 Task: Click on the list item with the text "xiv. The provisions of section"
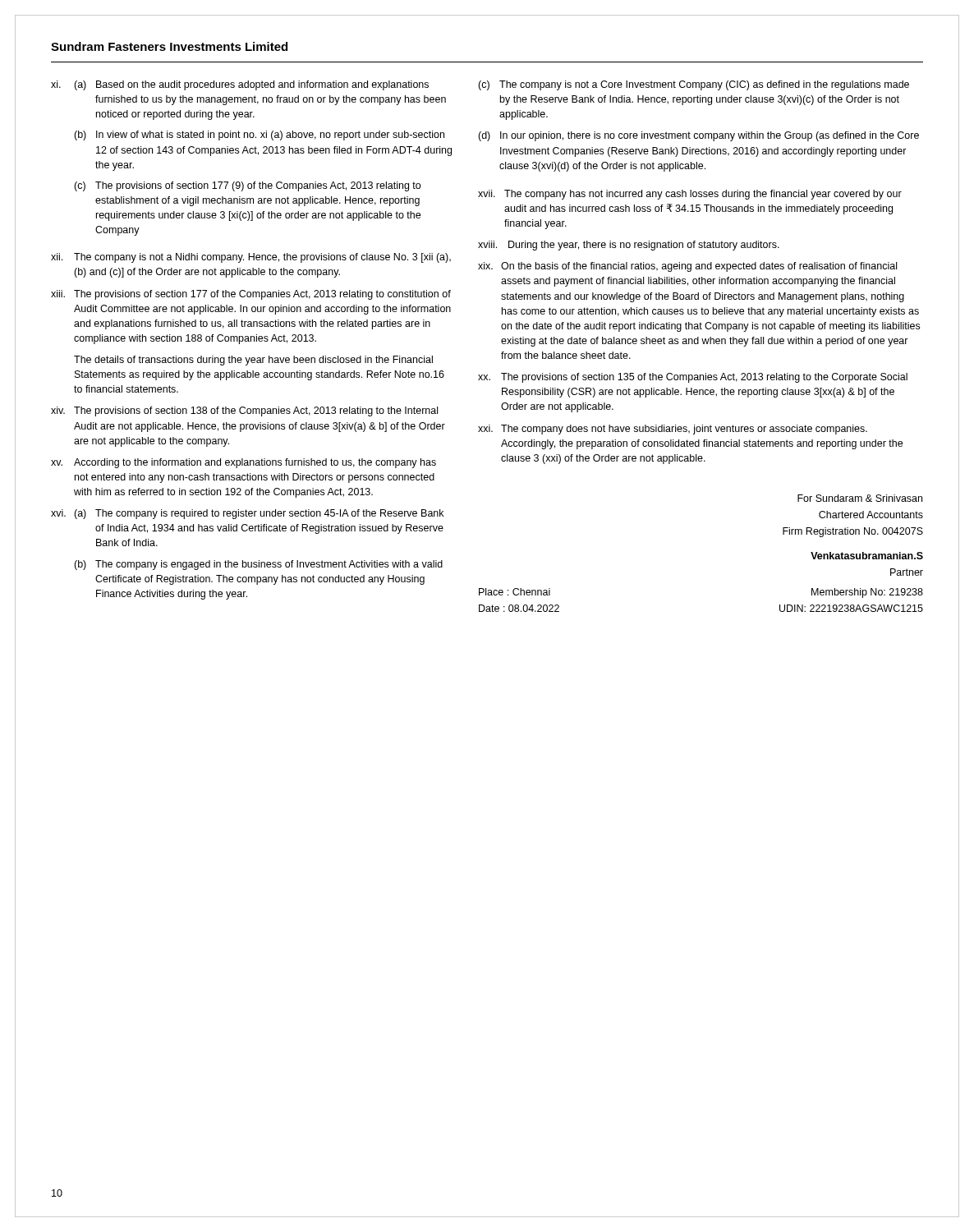pos(252,426)
